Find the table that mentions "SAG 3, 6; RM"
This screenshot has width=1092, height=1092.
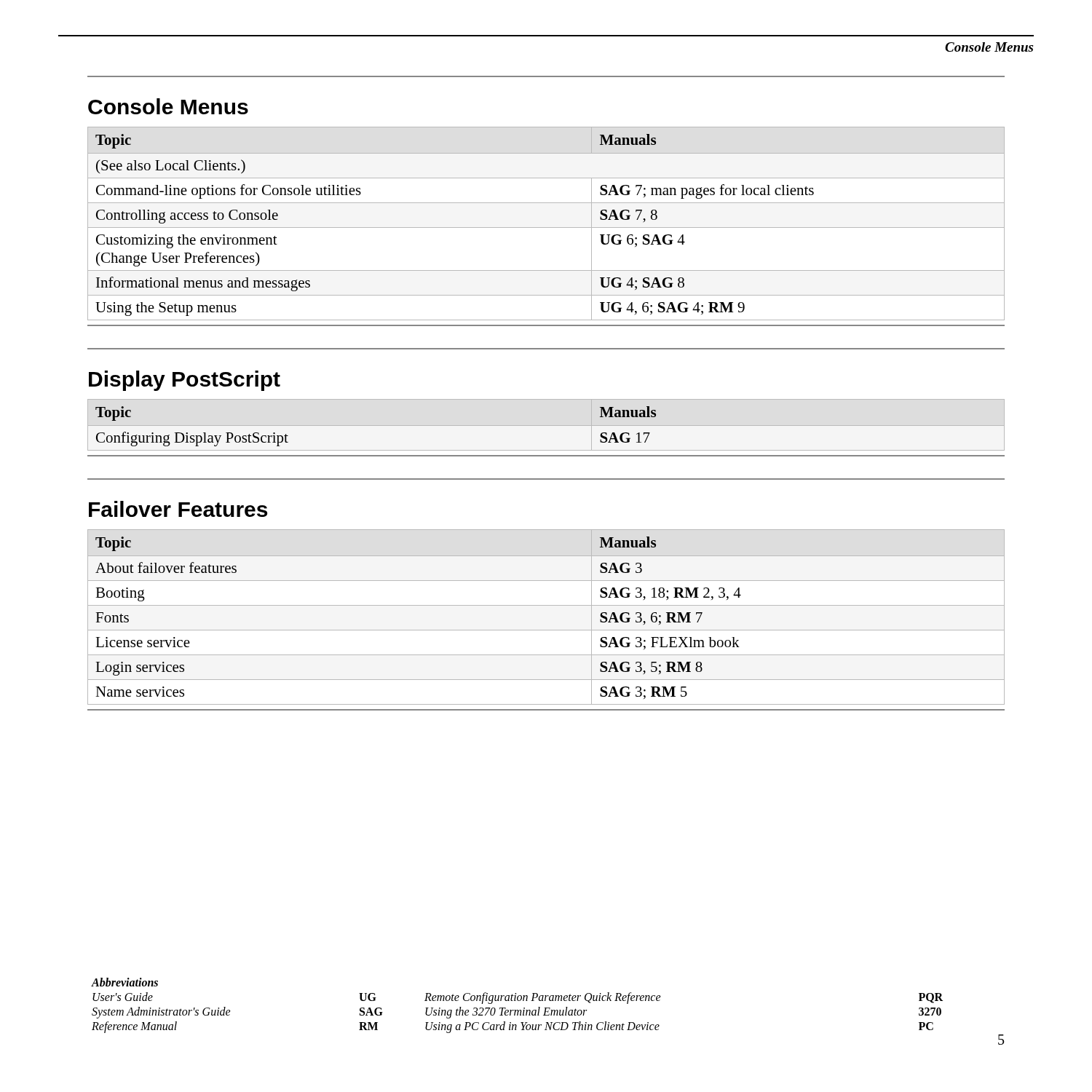pos(546,617)
